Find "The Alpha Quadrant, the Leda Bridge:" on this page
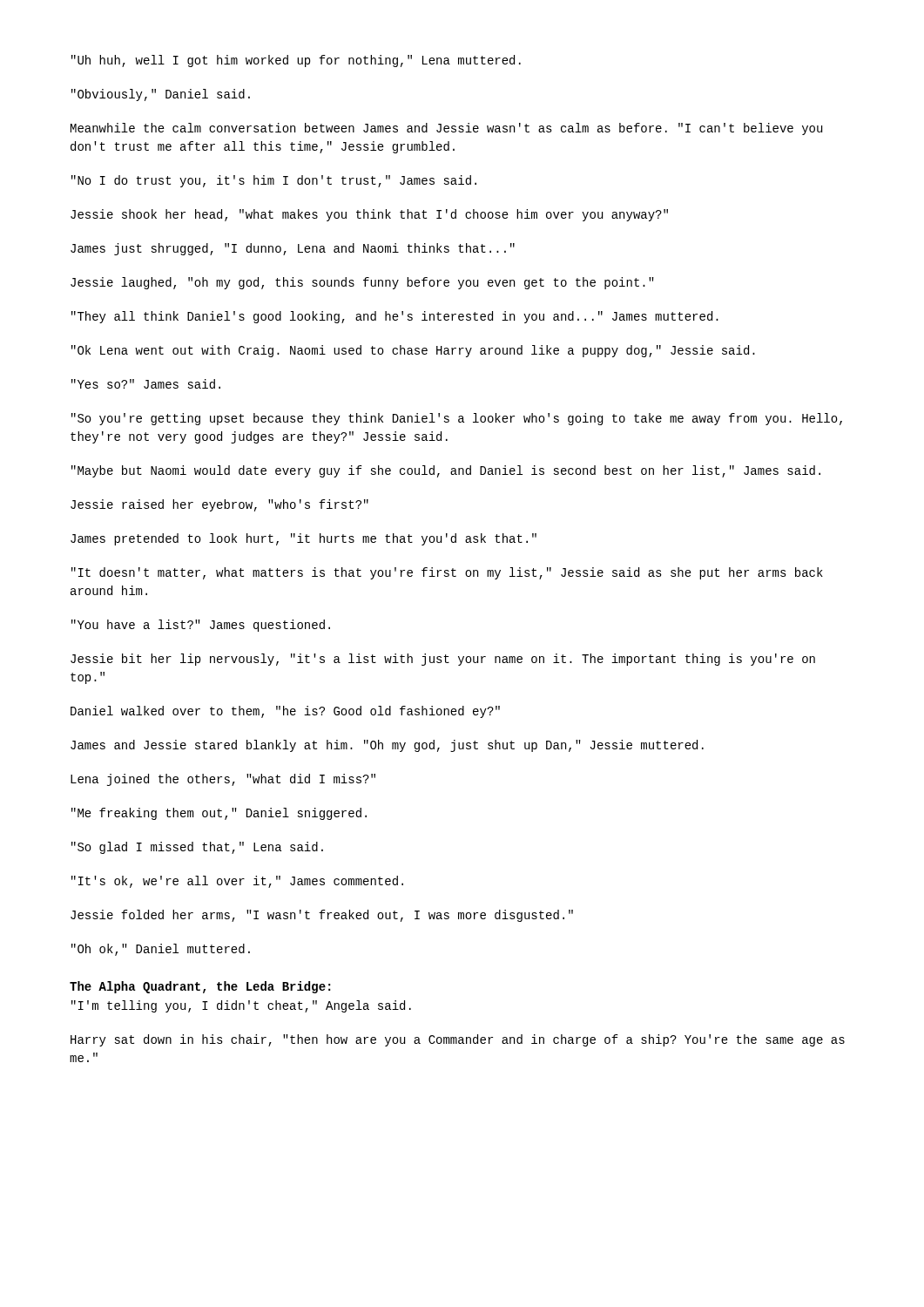The image size is (924, 1307). point(201,987)
